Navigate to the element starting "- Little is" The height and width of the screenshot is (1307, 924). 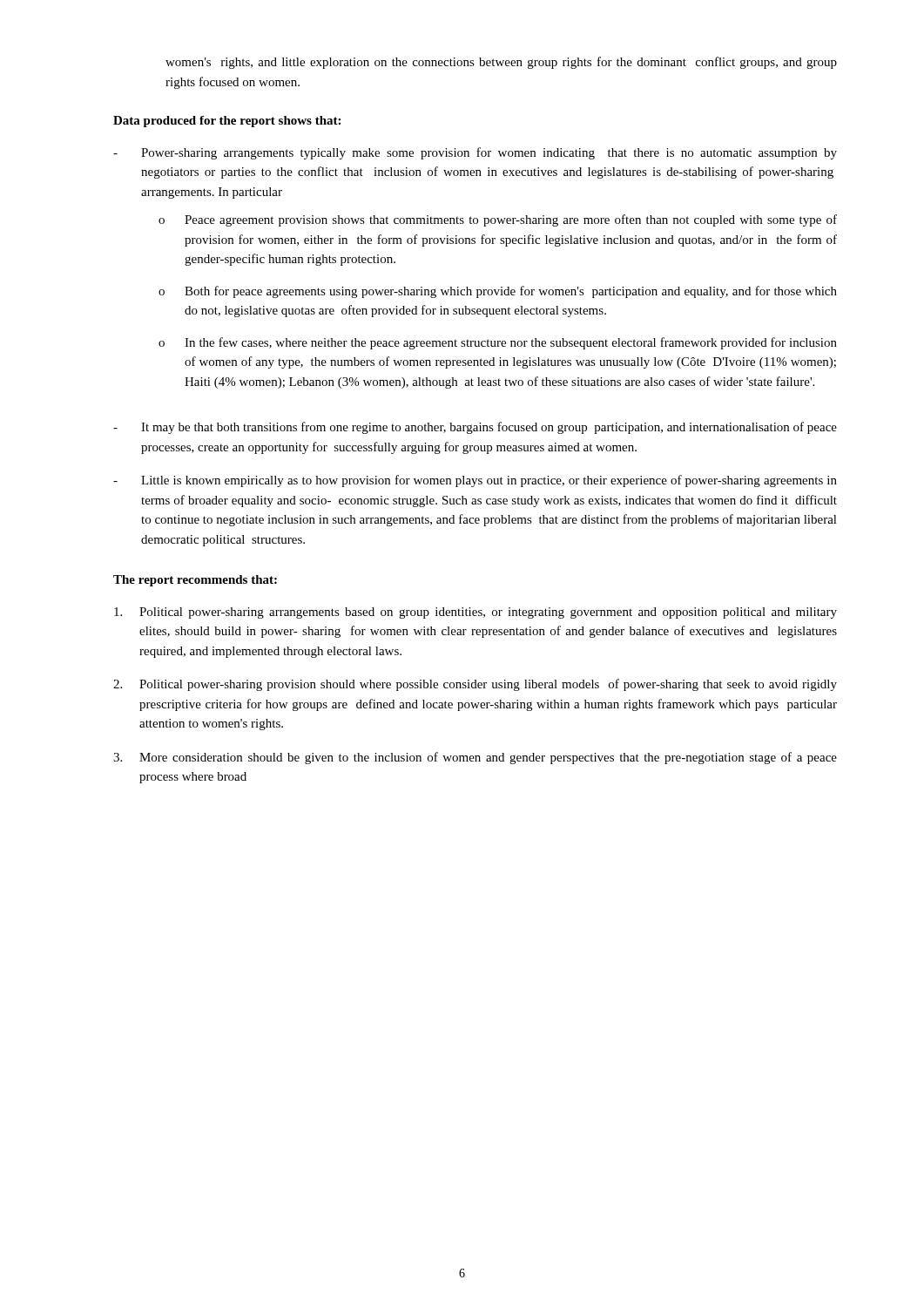tap(475, 510)
